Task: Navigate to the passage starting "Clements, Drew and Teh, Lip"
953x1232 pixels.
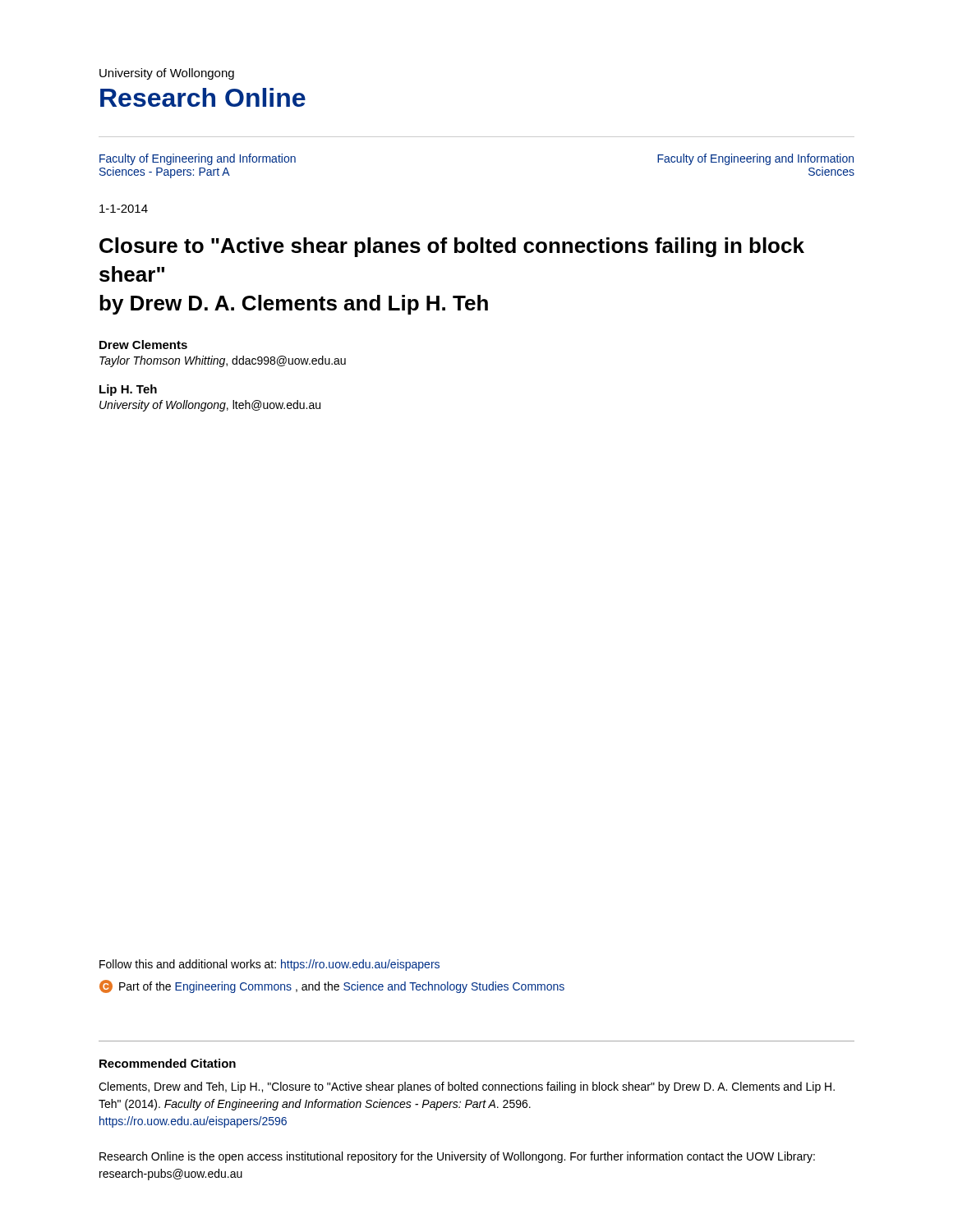Action: pos(467,1104)
